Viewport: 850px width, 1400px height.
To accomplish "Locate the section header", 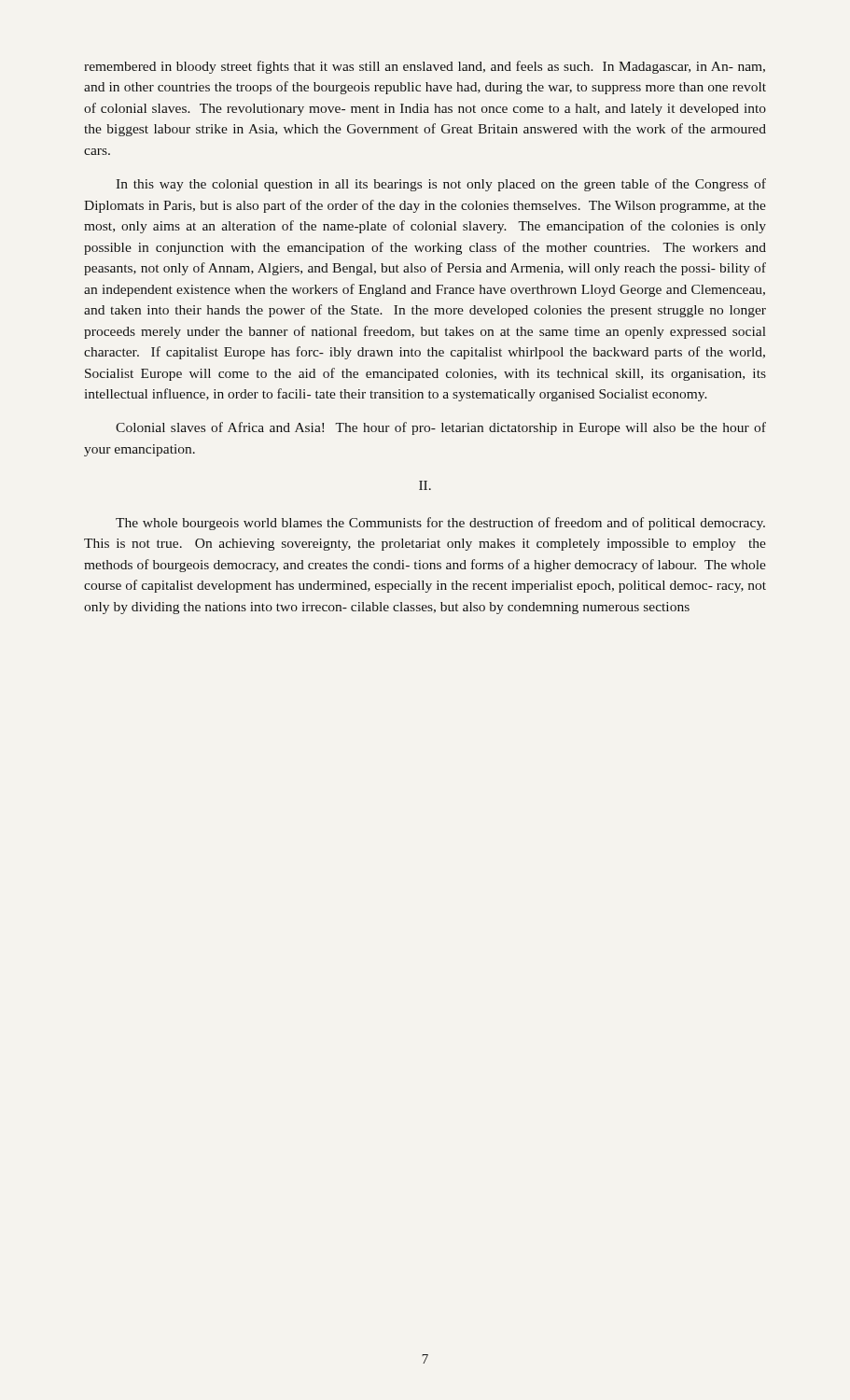I will [425, 486].
